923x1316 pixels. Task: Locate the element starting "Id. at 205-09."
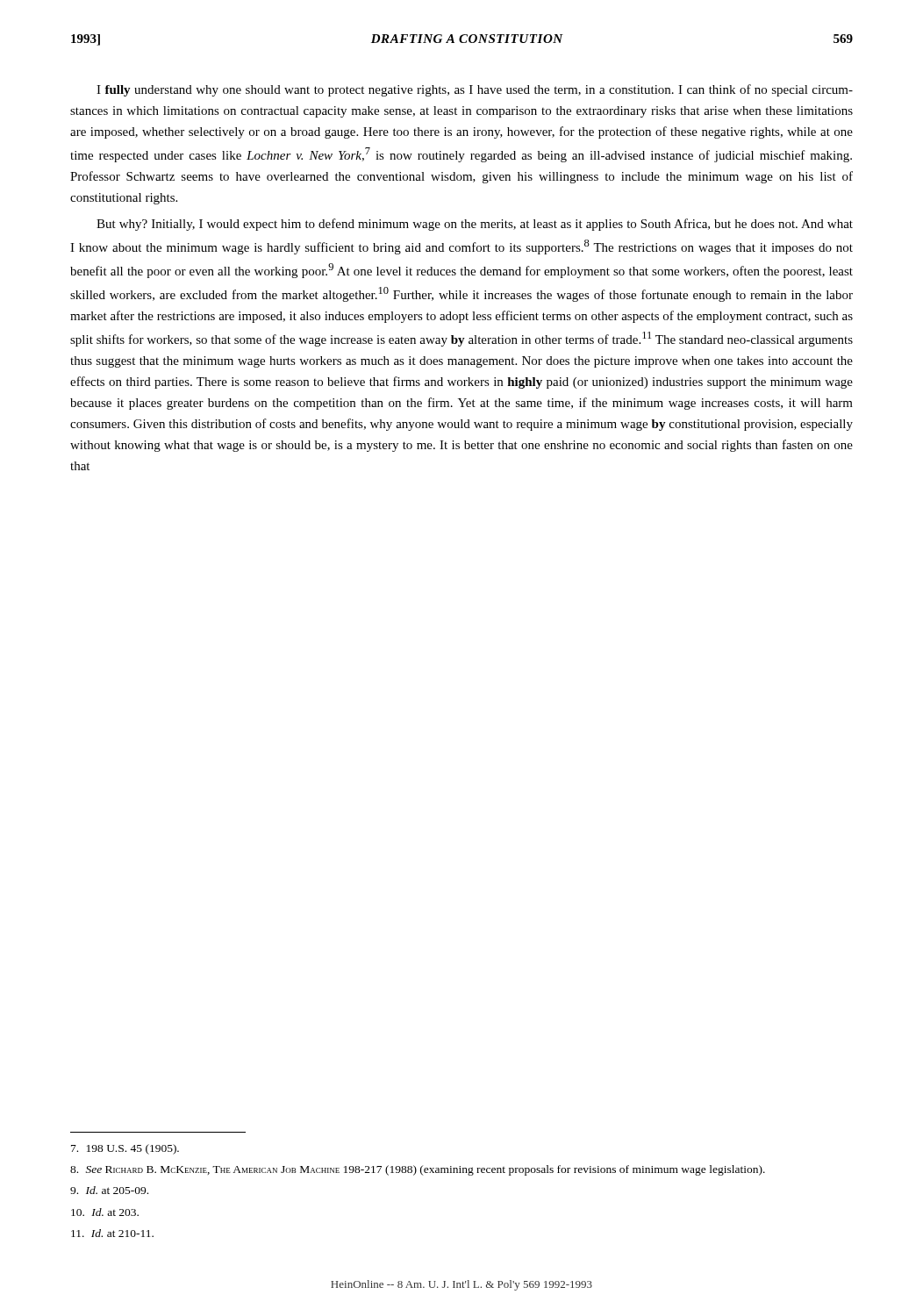[x=110, y=1190]
